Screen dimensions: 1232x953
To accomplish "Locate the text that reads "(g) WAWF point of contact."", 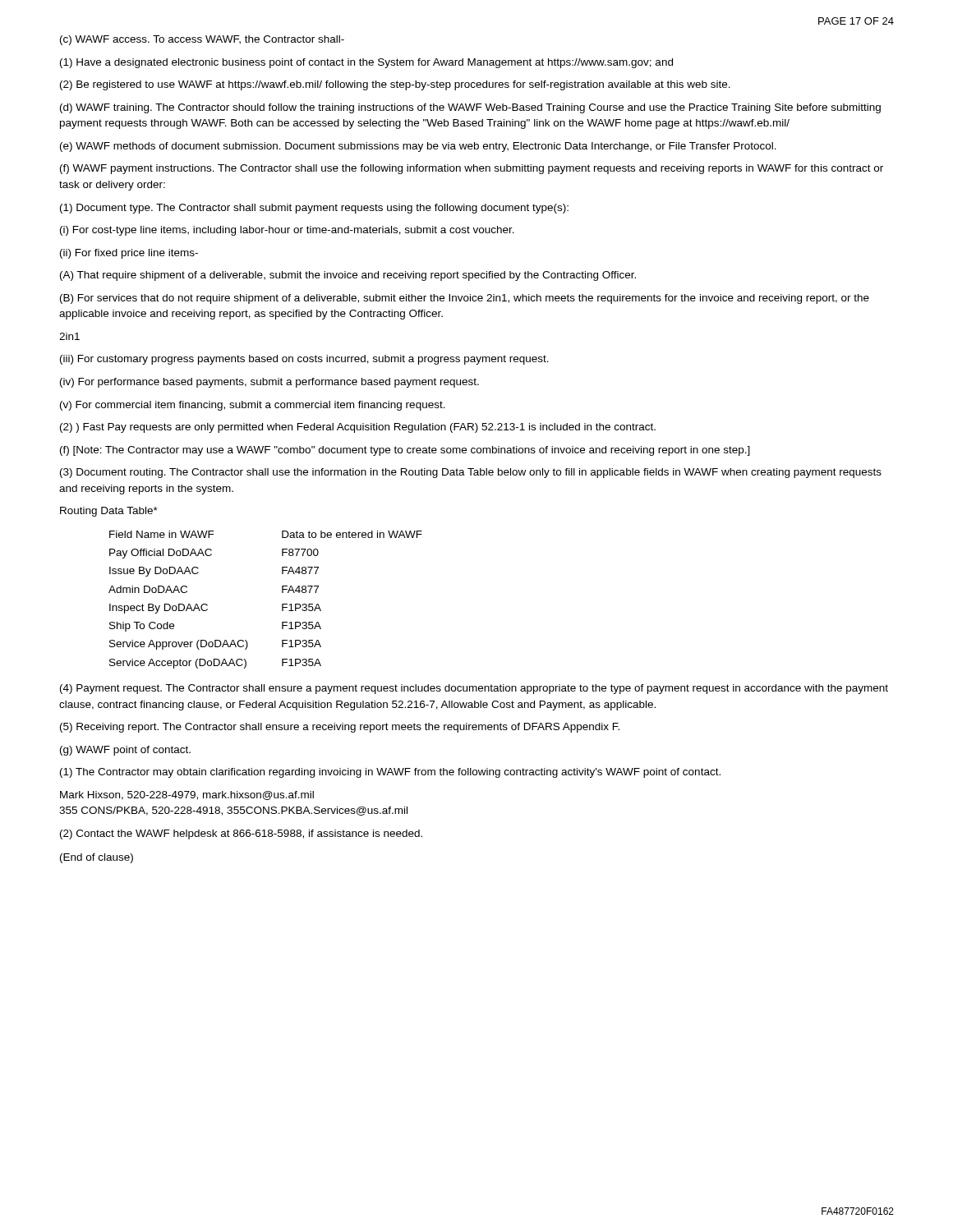I will 125,749.
